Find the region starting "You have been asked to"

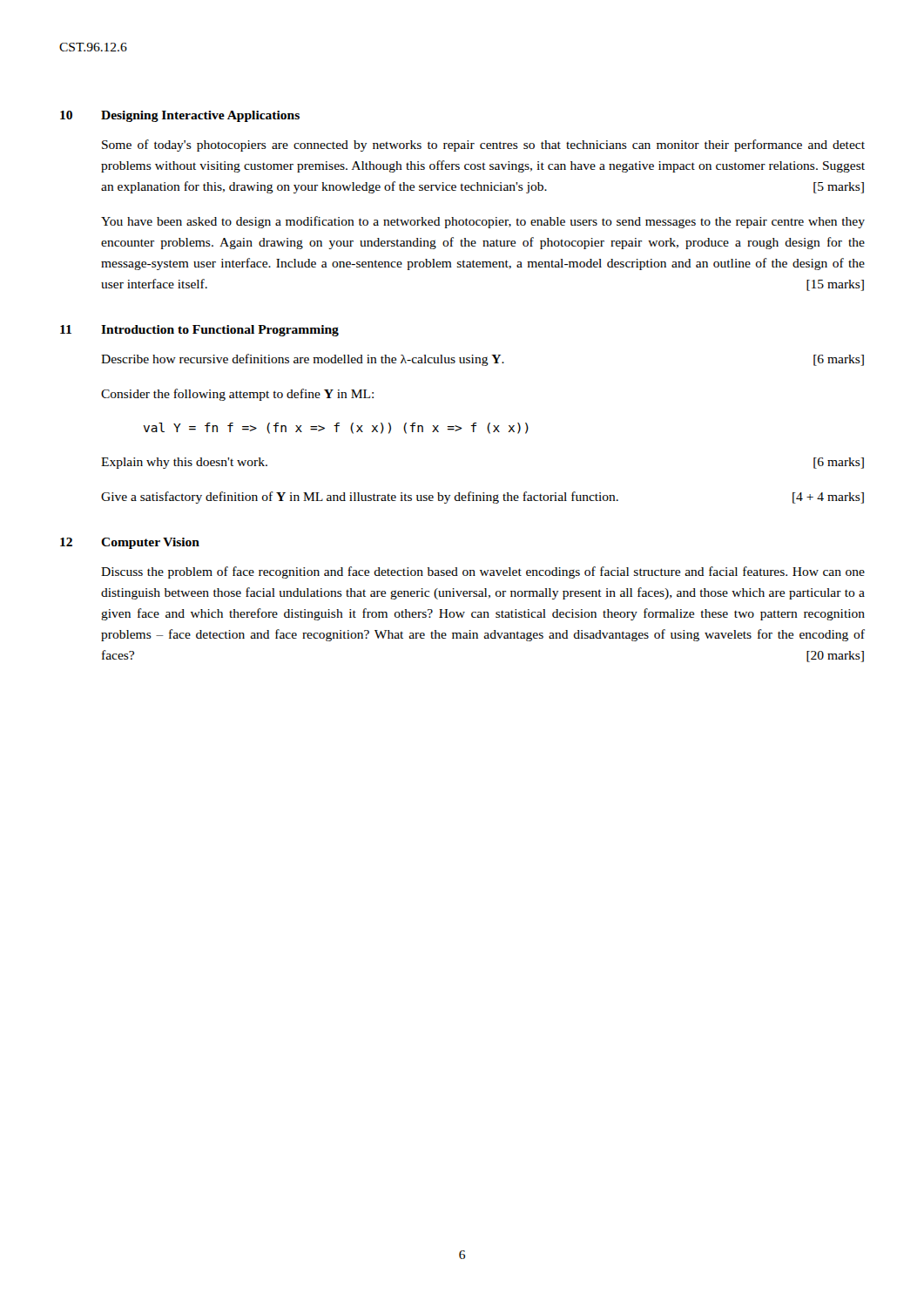tap(483, 254)
